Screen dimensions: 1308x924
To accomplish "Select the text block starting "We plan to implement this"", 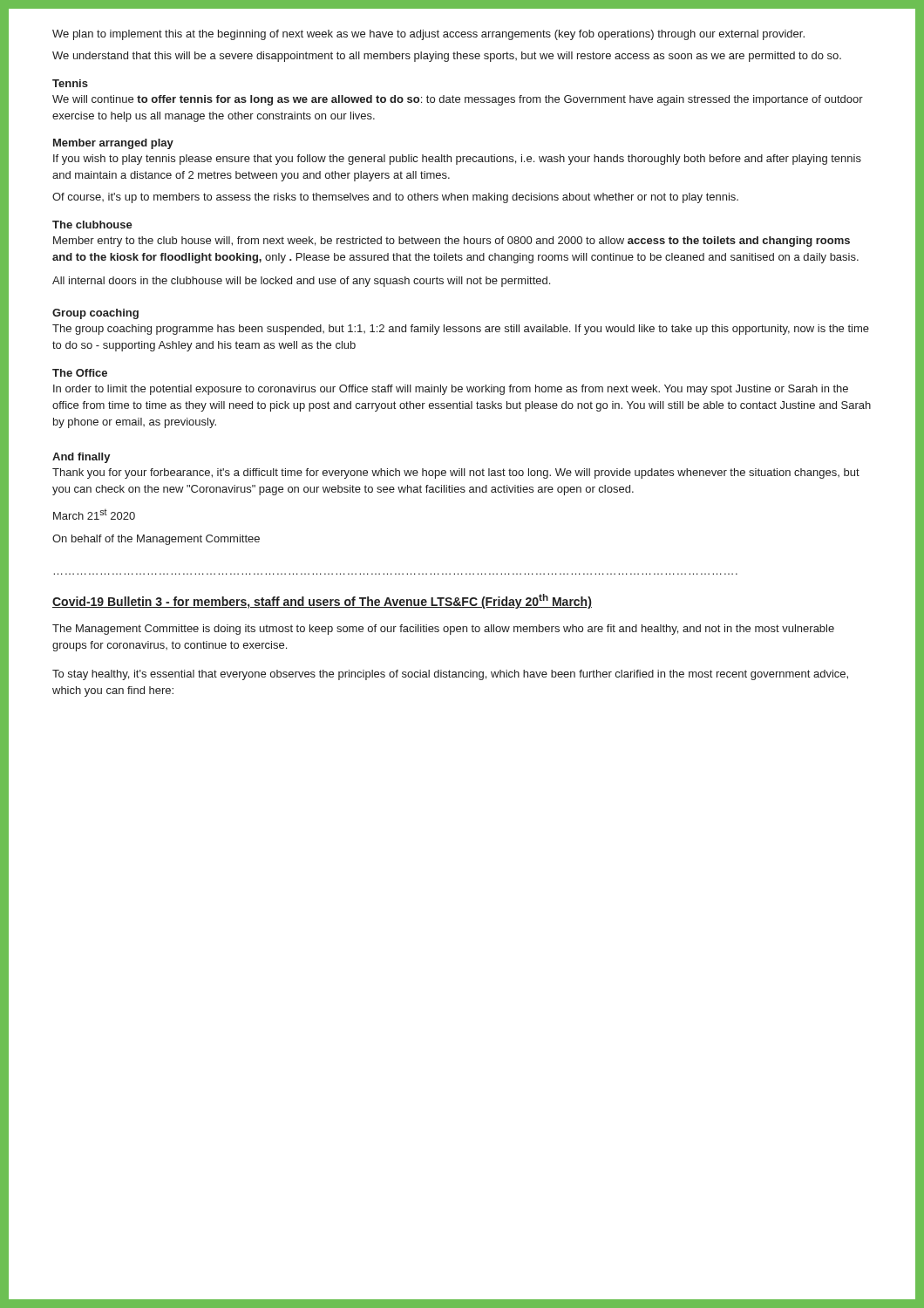I will [x=462, y=45].
